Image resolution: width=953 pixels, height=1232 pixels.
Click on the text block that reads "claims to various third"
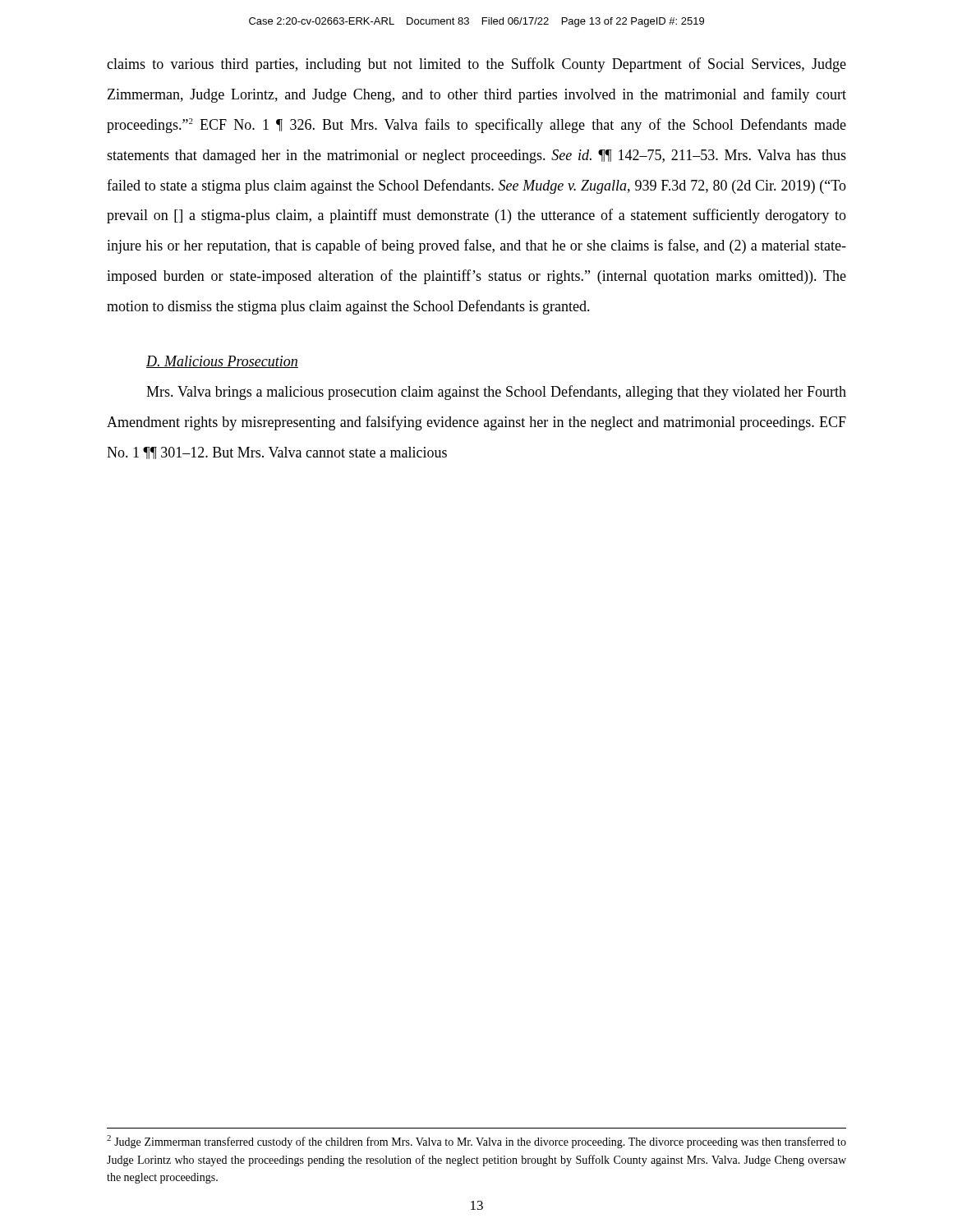coord(476,185)
